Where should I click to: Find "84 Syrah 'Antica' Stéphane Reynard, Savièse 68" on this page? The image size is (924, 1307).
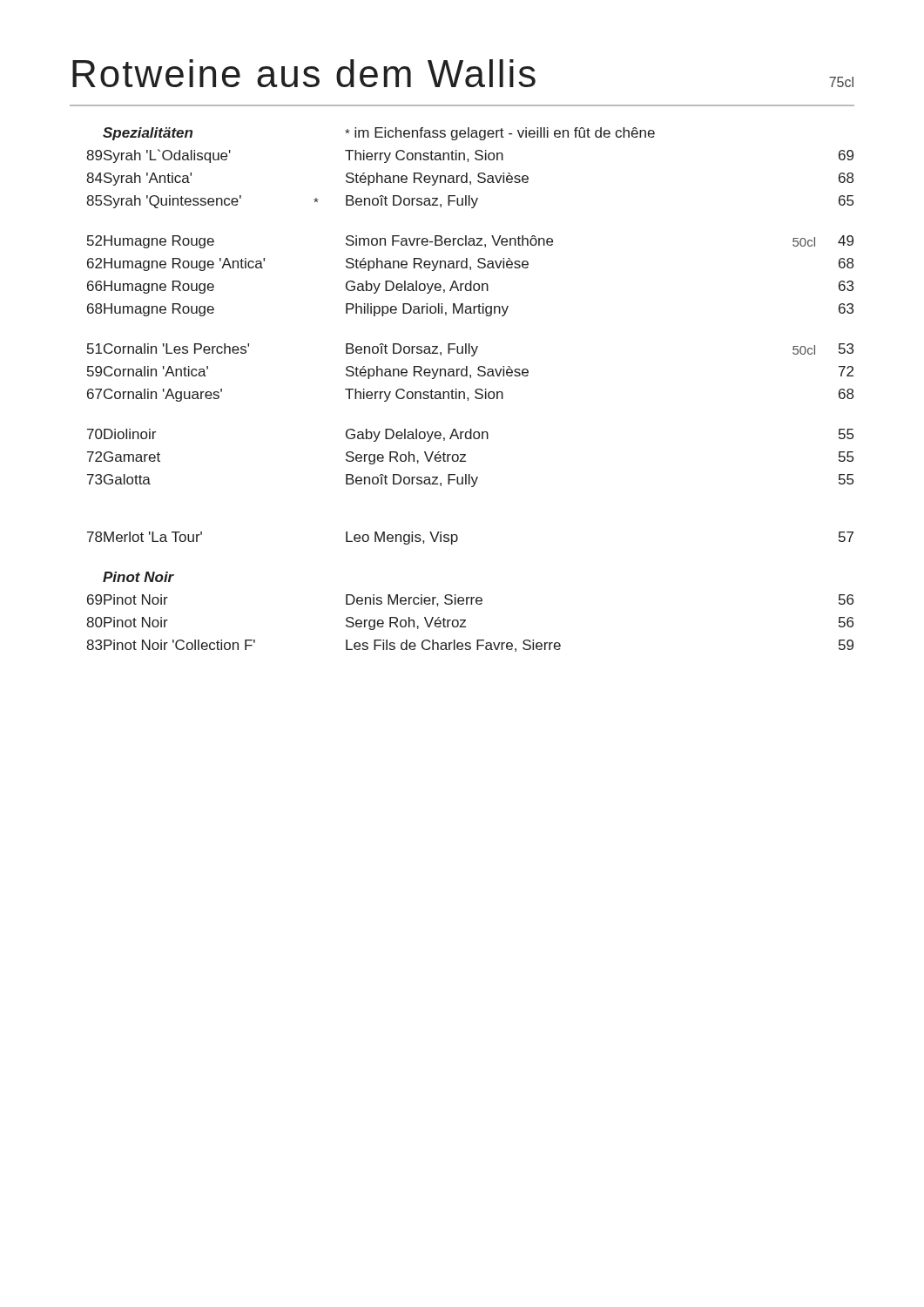pyautogui.click(x=462, y=179)
